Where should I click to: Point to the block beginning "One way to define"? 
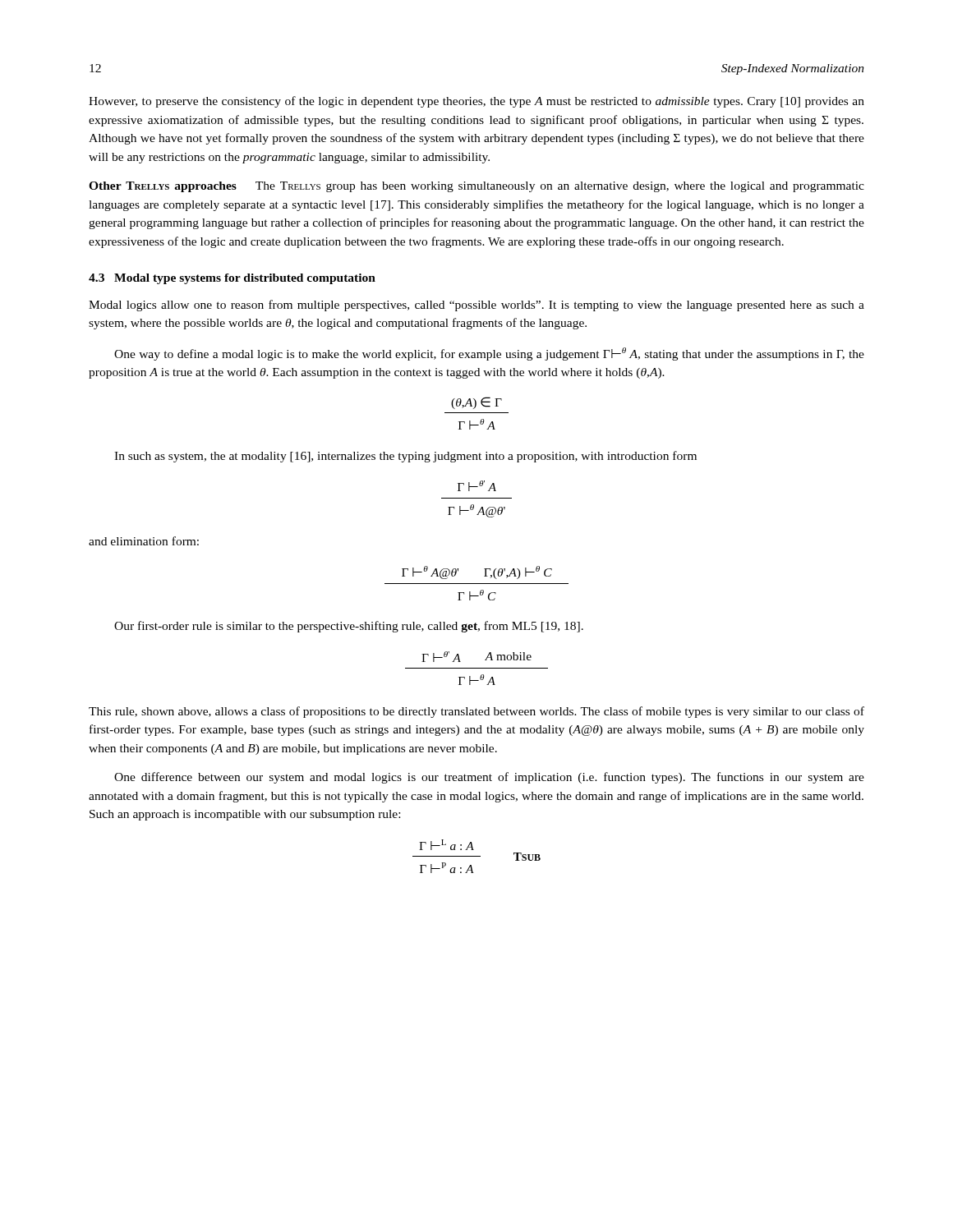click(476, 362)
